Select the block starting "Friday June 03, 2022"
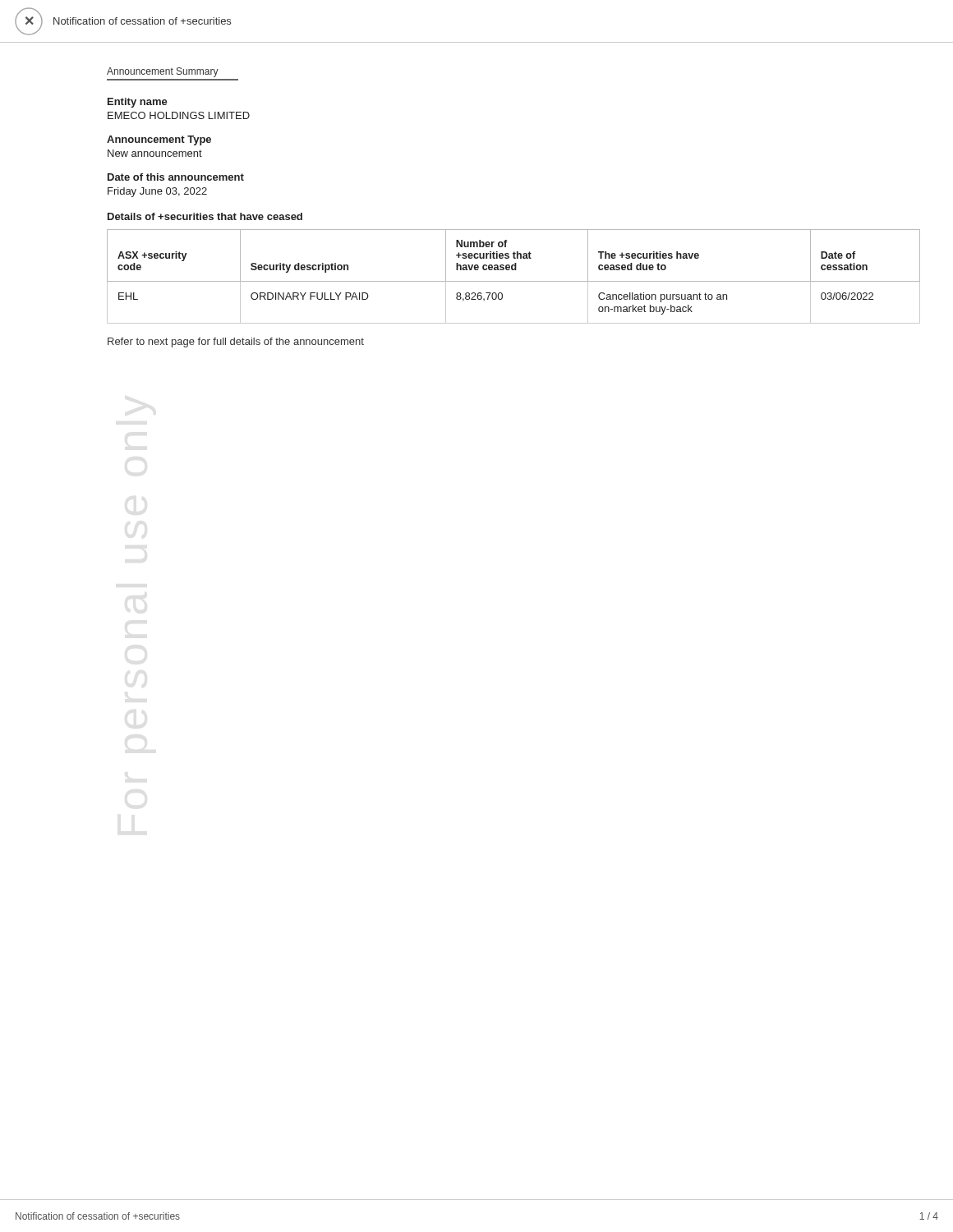This screenshot has height=1232, width=953. [x=157, y=191]
